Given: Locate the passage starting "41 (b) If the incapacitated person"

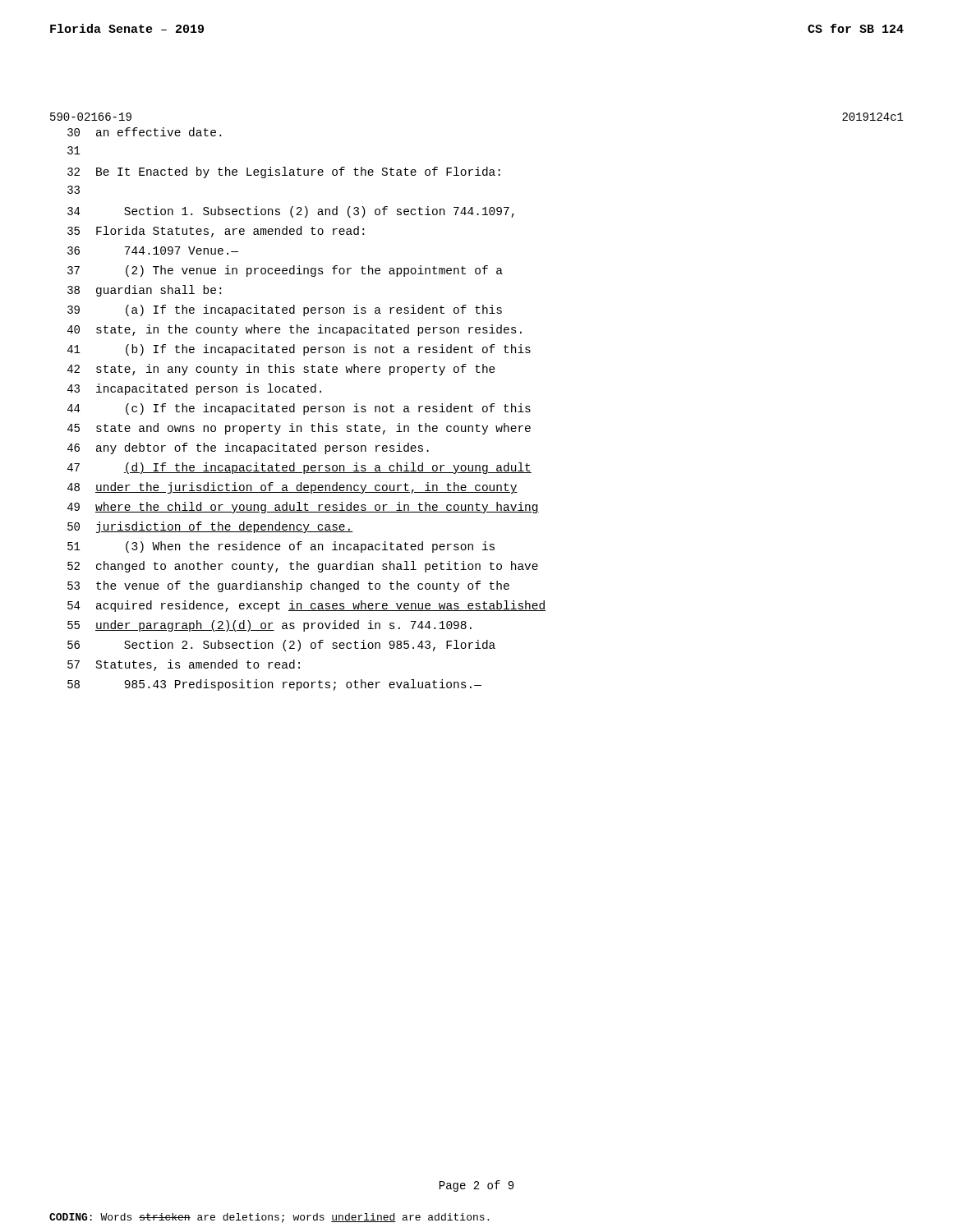Looking at the screenshot, I should pyautogui.click(x=476, y=350).
